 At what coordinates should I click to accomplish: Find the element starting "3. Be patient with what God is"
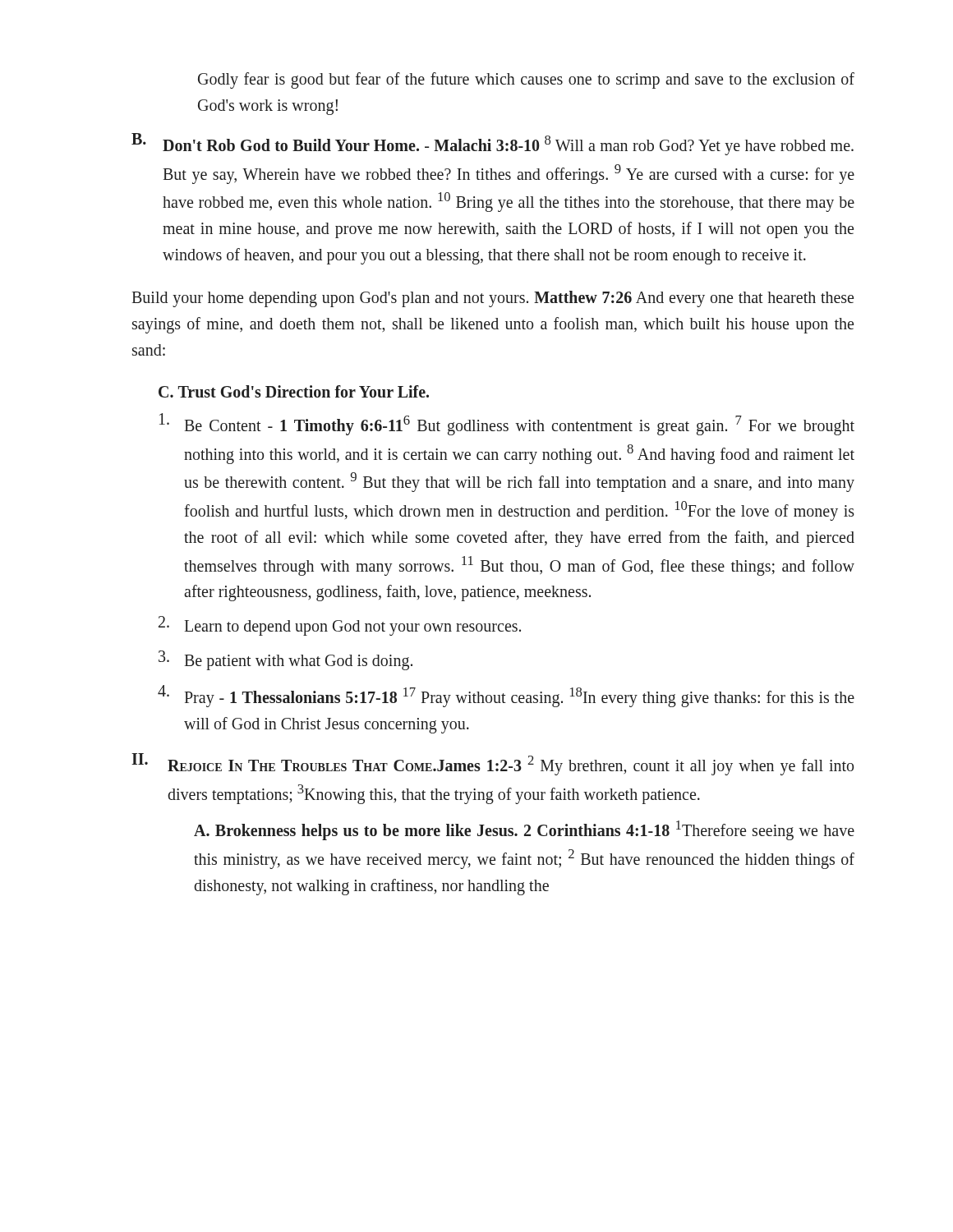click(x=285, y=660)
